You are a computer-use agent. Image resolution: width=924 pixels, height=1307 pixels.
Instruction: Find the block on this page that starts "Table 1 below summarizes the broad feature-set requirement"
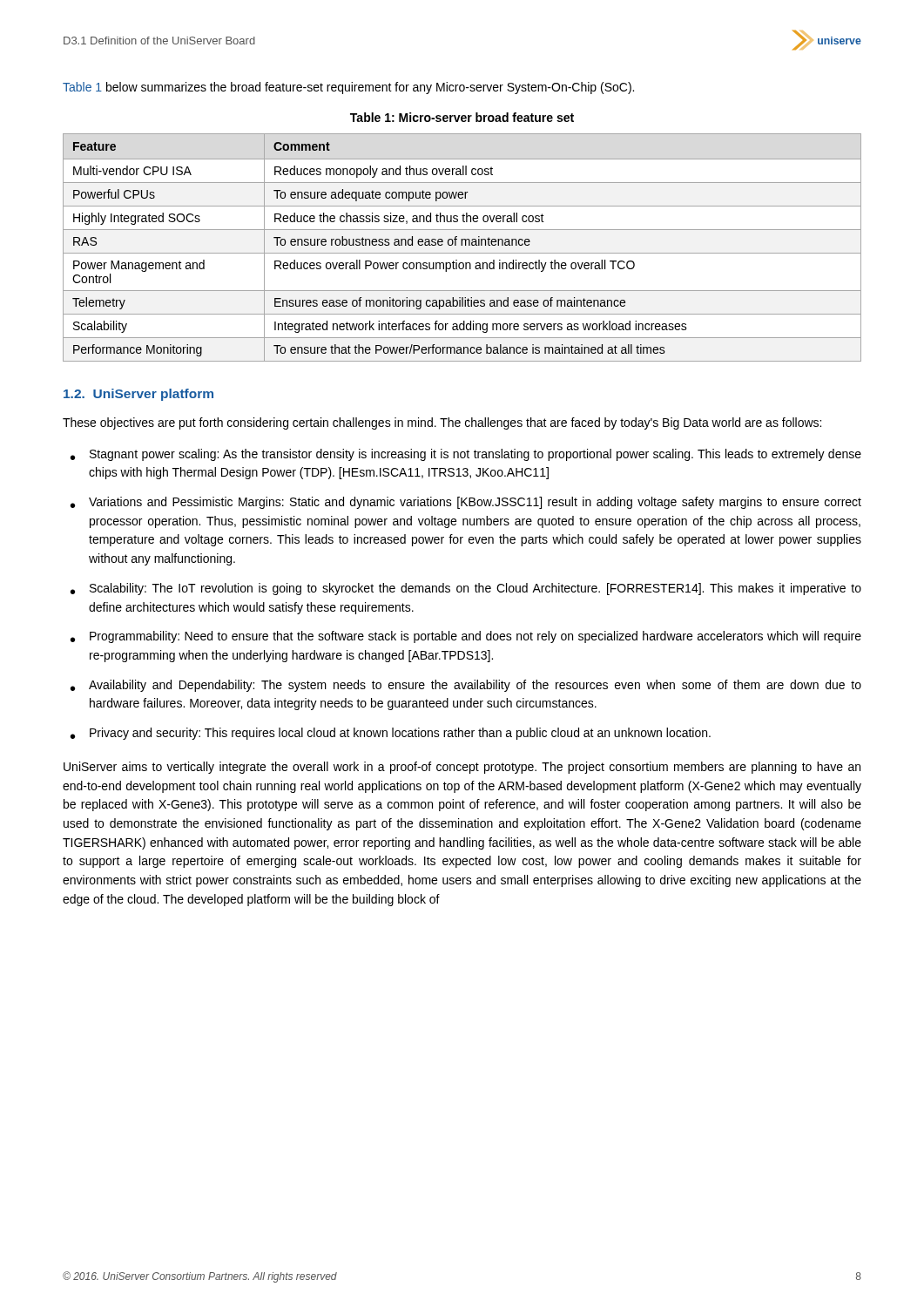349,87
